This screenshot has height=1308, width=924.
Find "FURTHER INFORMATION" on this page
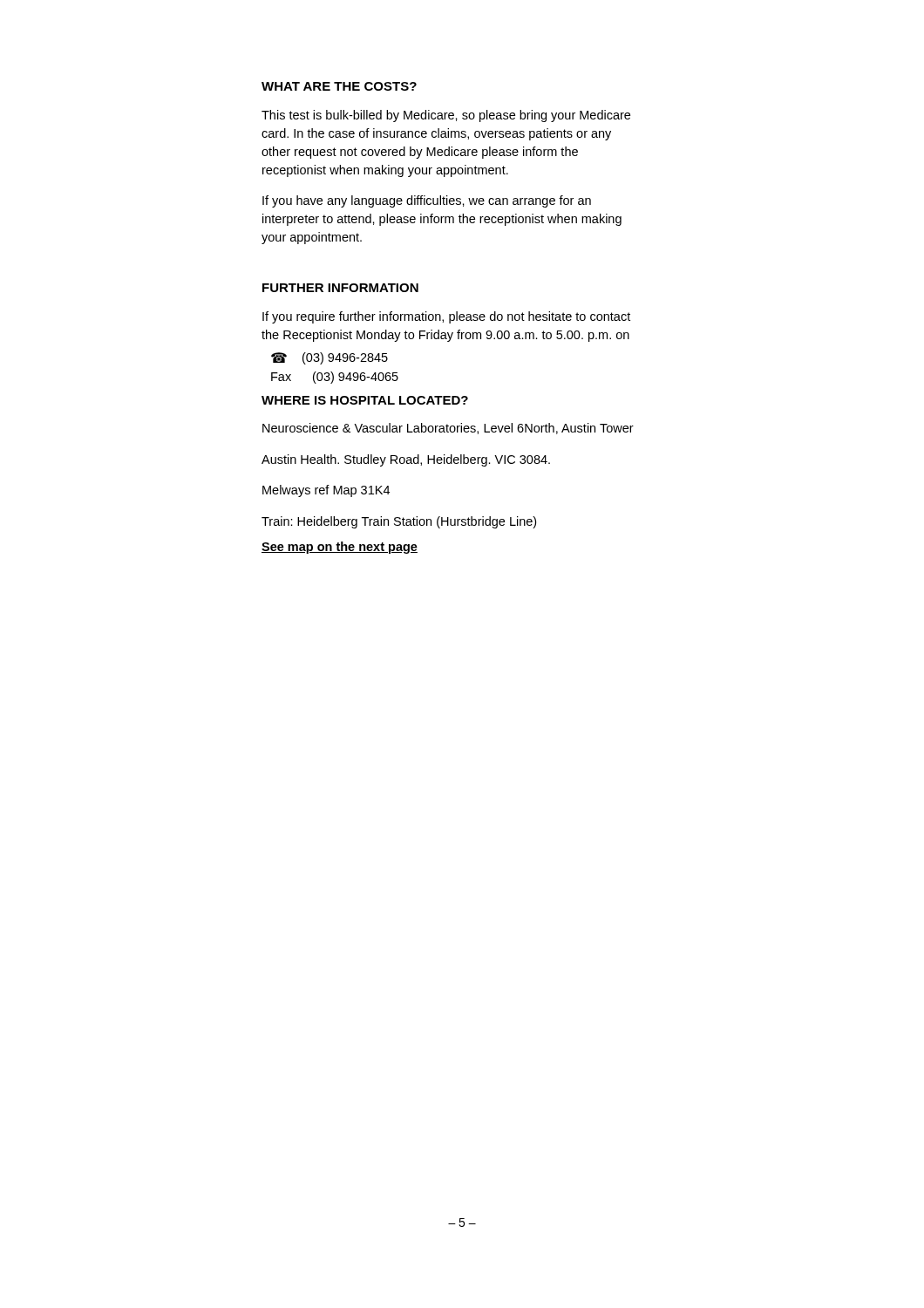pyautogui.click(x=340, y=288)
